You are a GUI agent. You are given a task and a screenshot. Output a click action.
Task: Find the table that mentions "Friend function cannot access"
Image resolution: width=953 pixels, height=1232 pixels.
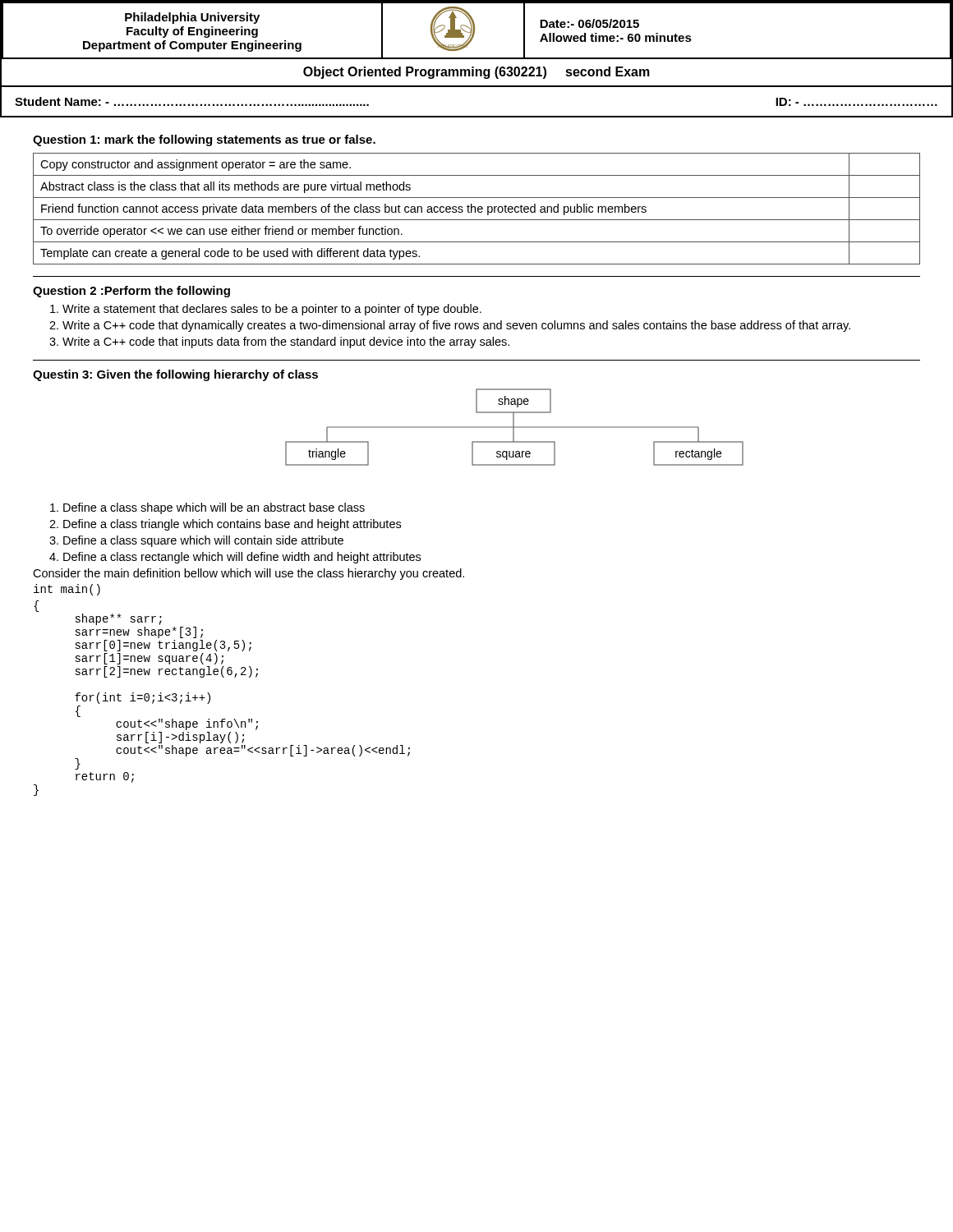(x=476, y=209)
